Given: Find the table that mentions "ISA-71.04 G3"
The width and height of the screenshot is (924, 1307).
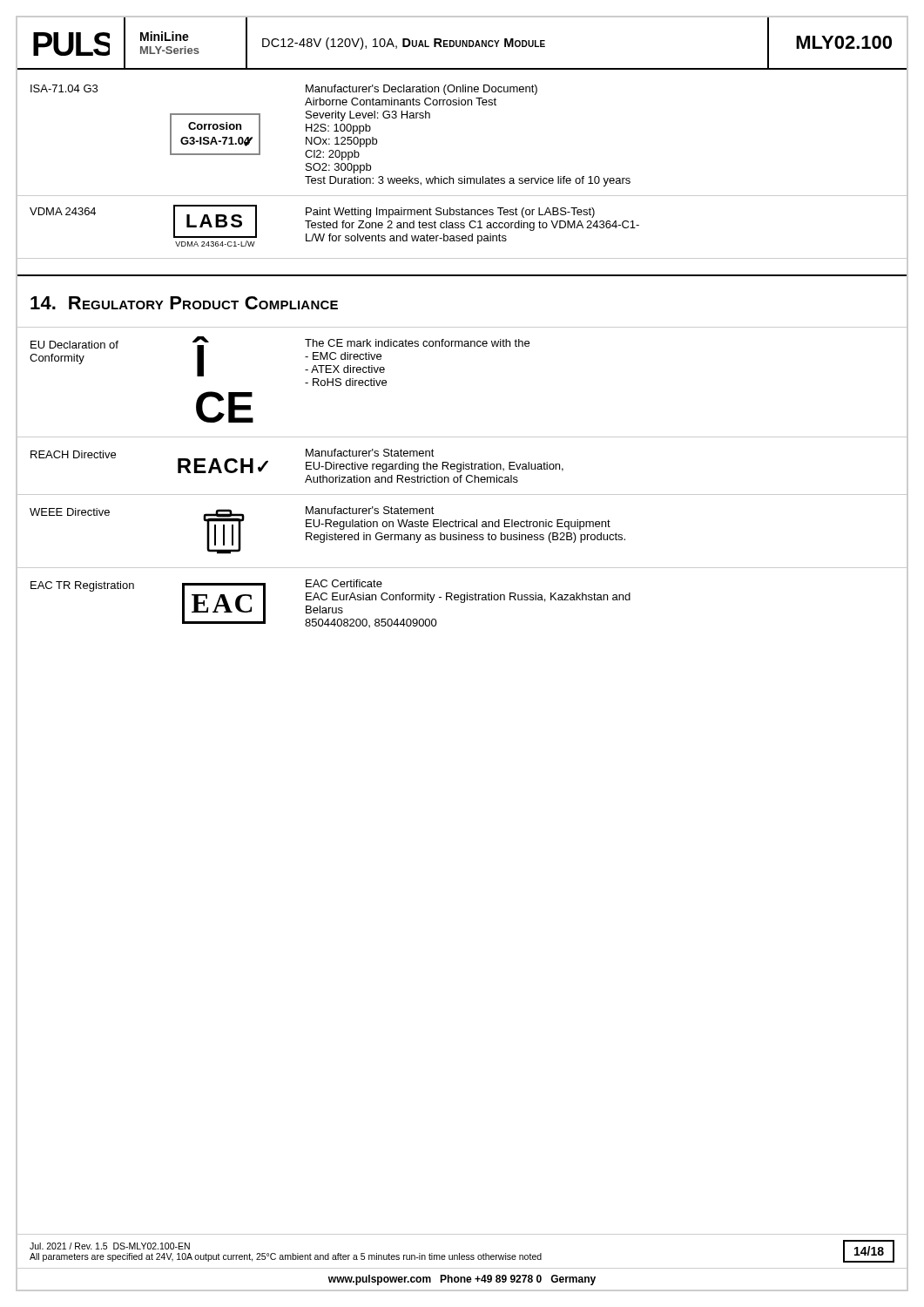Looking at the screenshot, I should pos(462,164).
